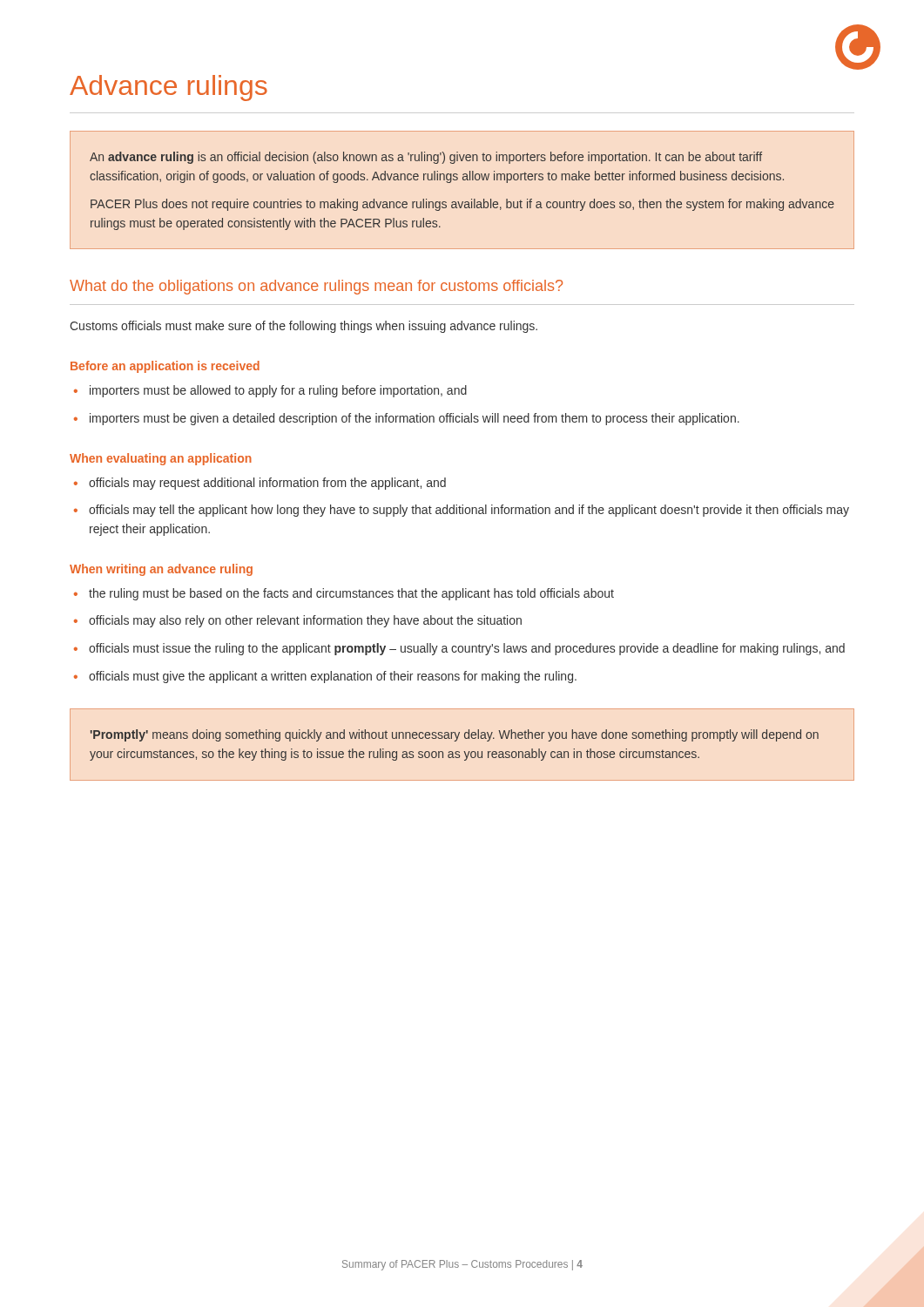Image resolution: width=924 pixels, height=1307 pixels.
Task: Click on the list item that reads "• officials must give the applicant"
Action: pos(325,677)
